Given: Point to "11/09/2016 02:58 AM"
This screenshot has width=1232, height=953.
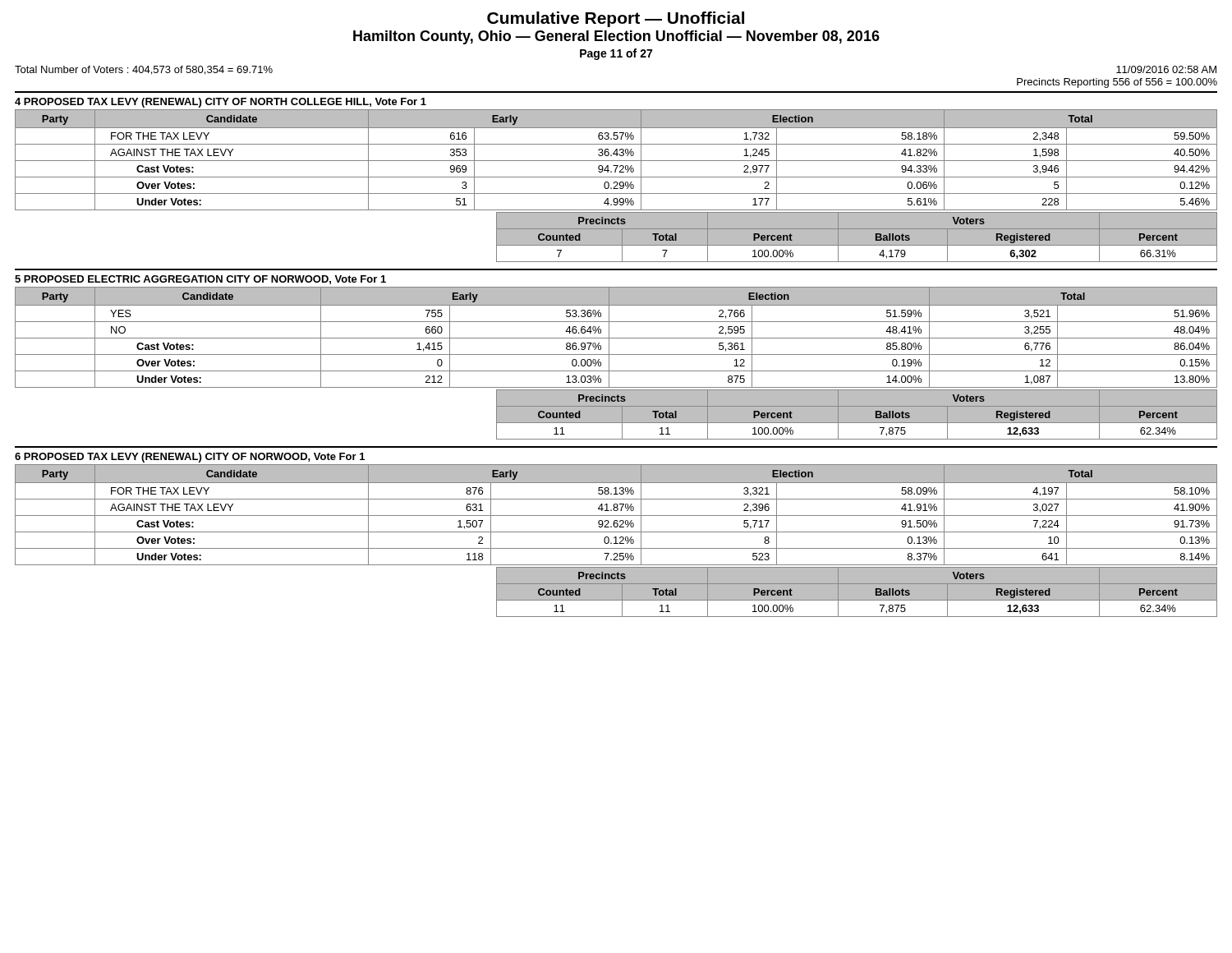Looking at the screenshot, I should [1166, 69].
